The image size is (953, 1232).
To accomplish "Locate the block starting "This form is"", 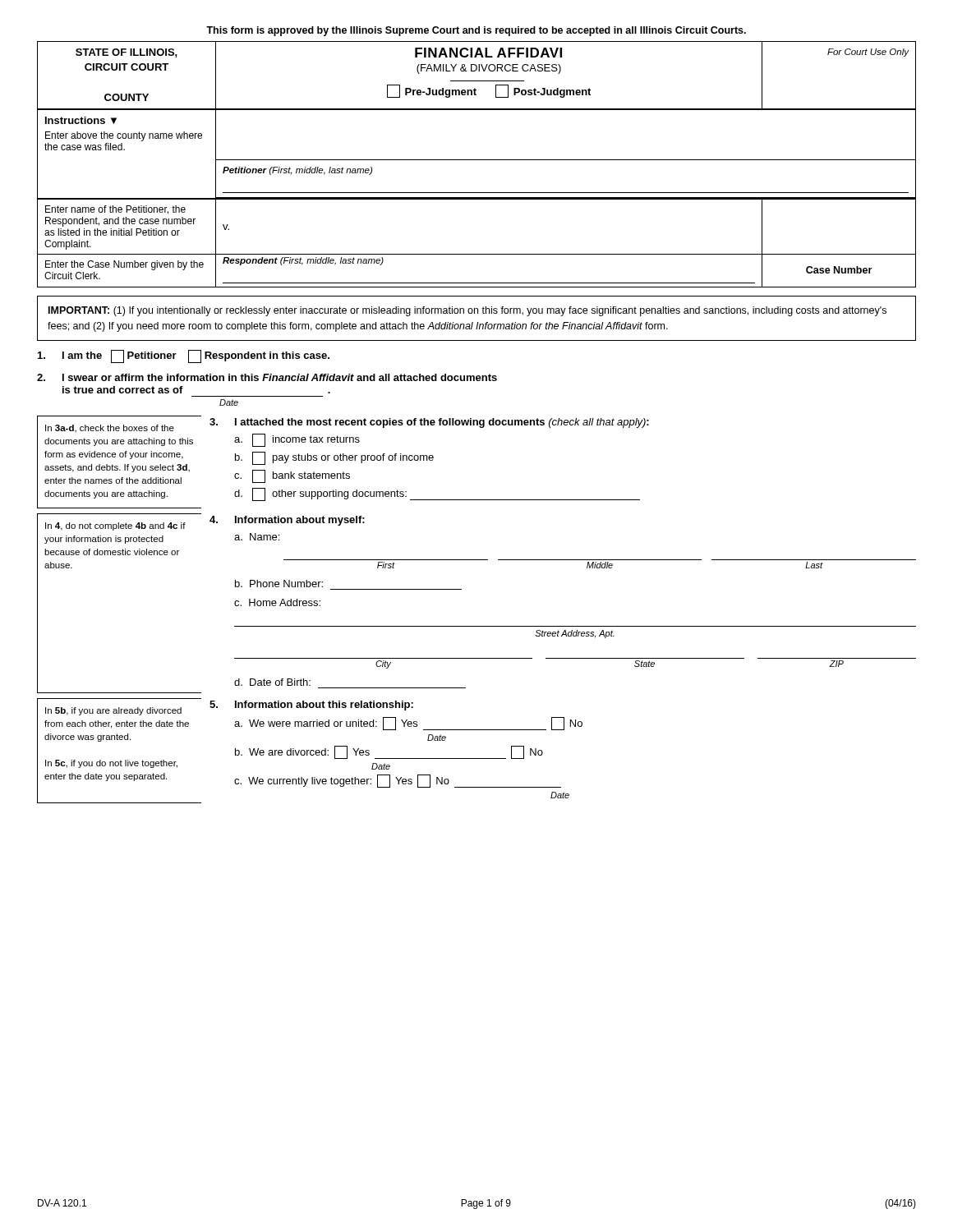I will point(476,30).
